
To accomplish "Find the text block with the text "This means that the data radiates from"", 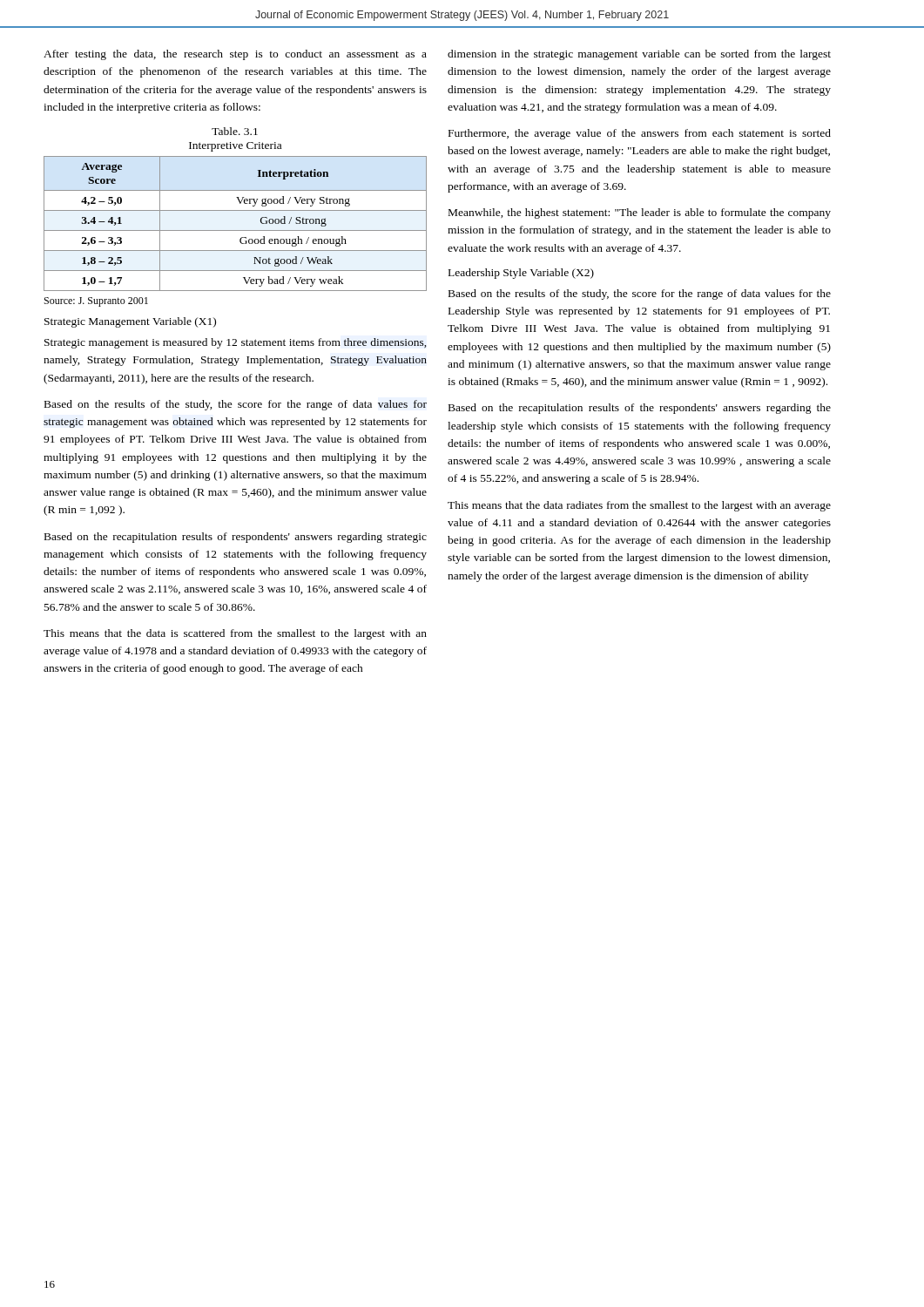I will pos(639,540).
